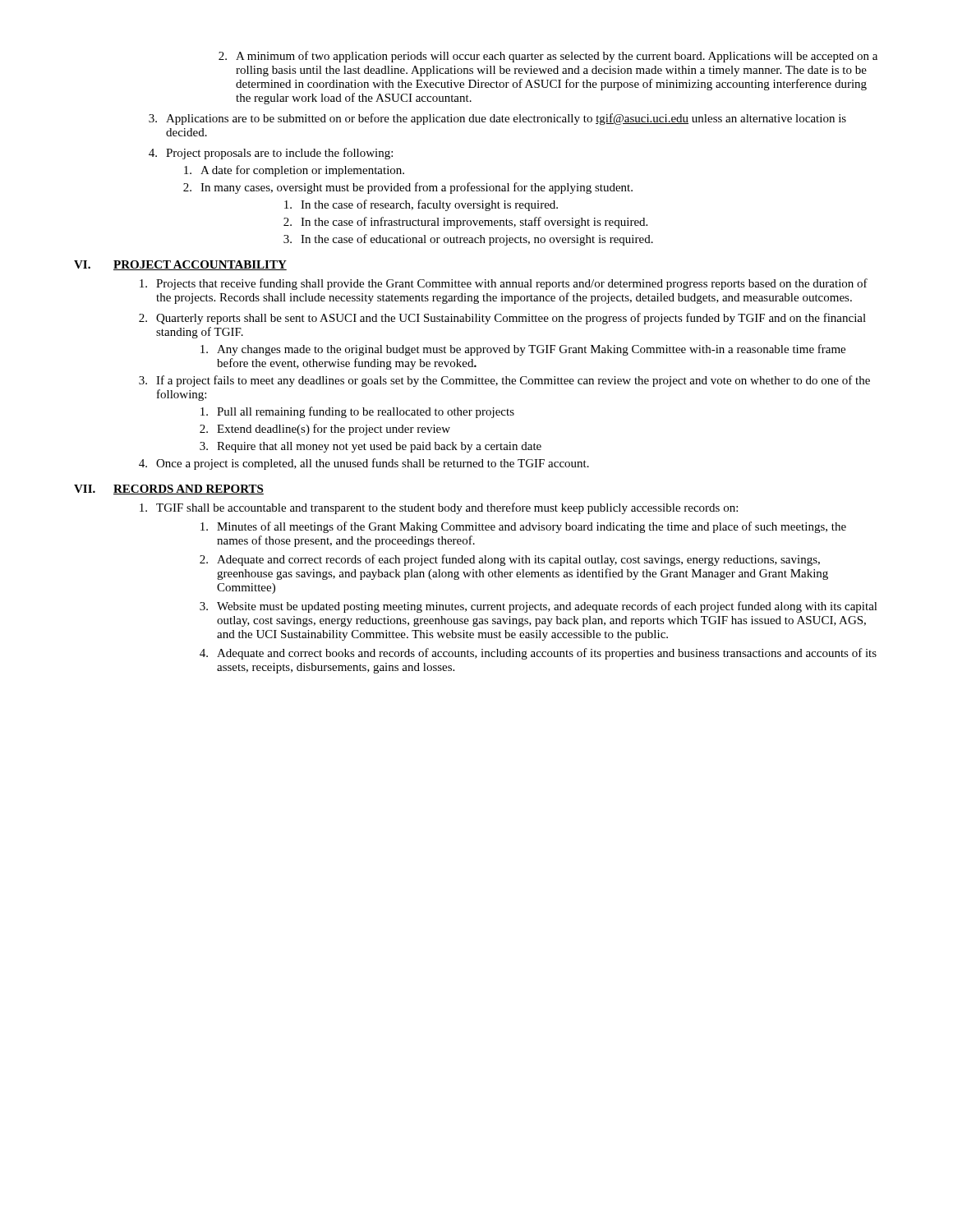Navigate to the element starting "Projects that receive funding shall provide"
This screenshot has height=1232, width=953.
click(496, 291)
